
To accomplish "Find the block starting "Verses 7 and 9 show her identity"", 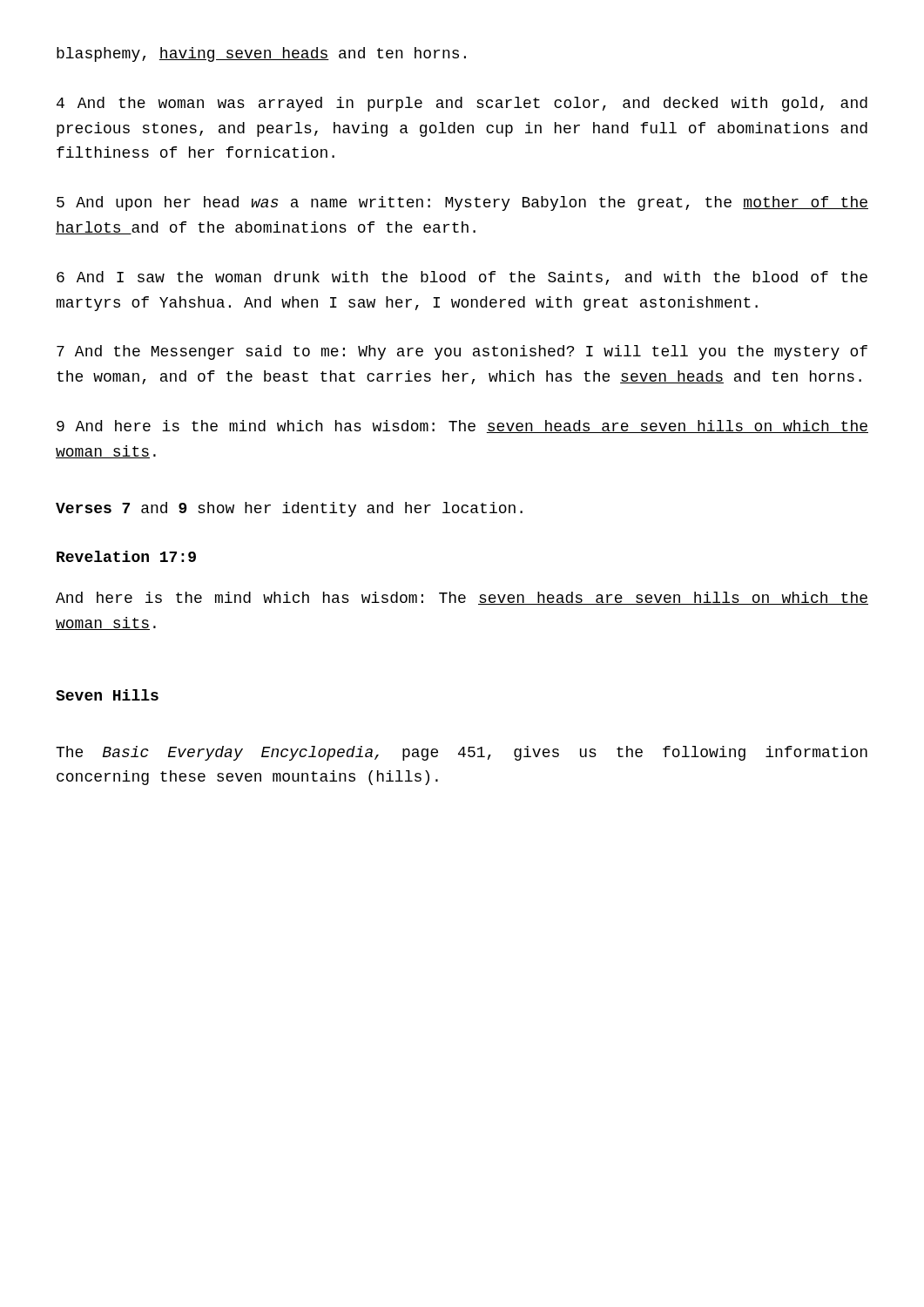I will point(291,508).
